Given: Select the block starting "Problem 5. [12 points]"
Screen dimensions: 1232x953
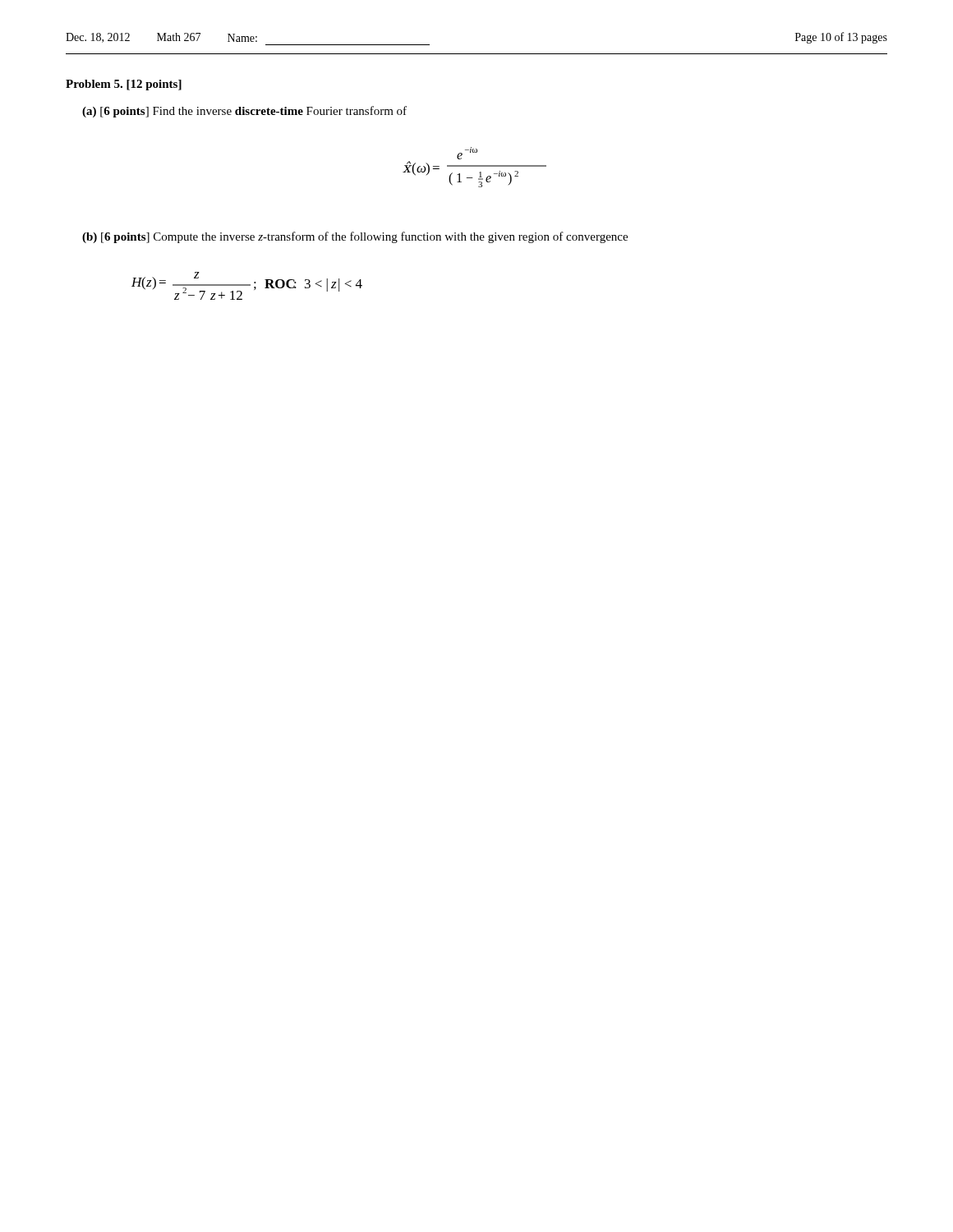Looking at the screenshot, I should tap(124, 84).
